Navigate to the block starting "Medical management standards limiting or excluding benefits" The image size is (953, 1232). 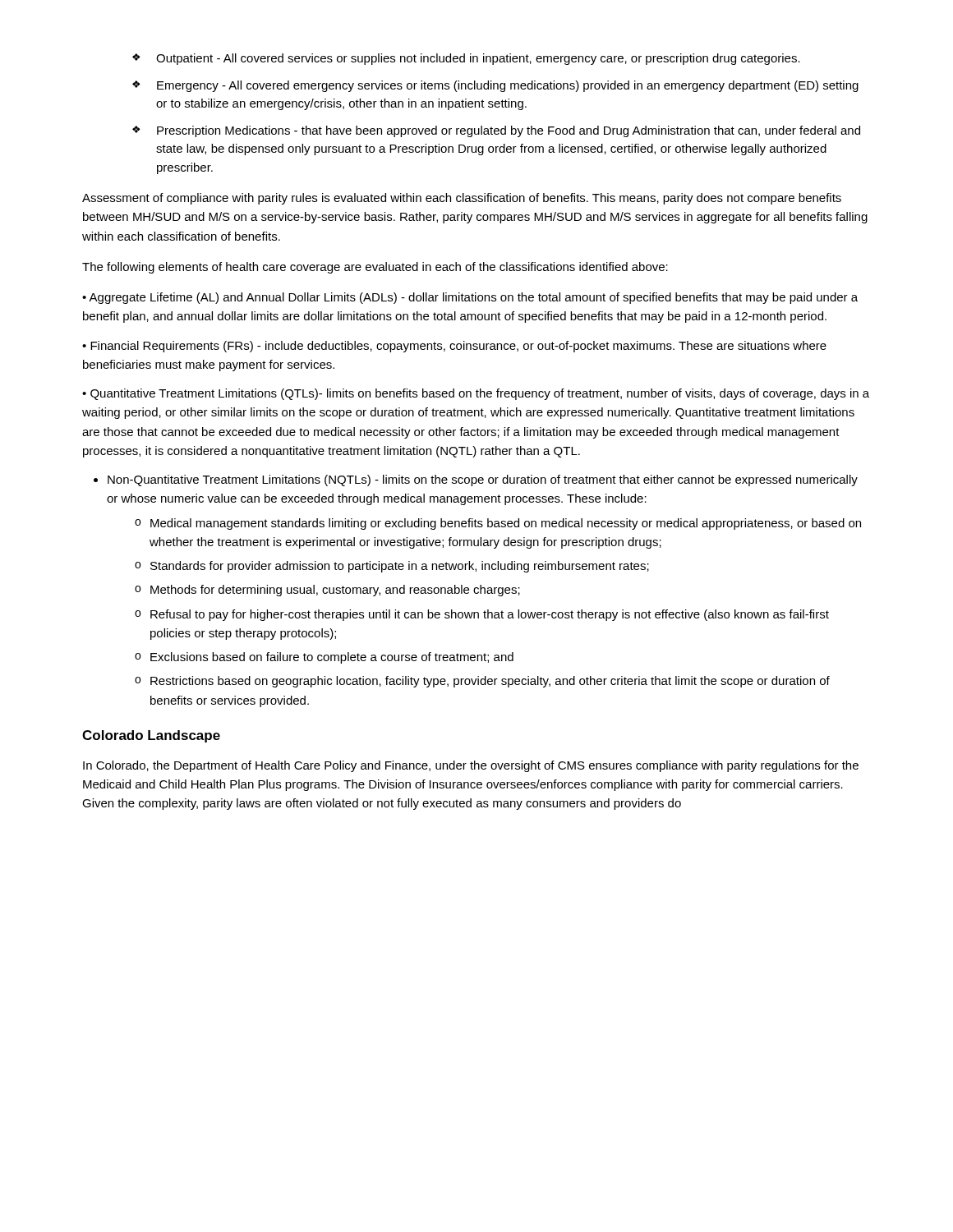[x=506, y=532]
